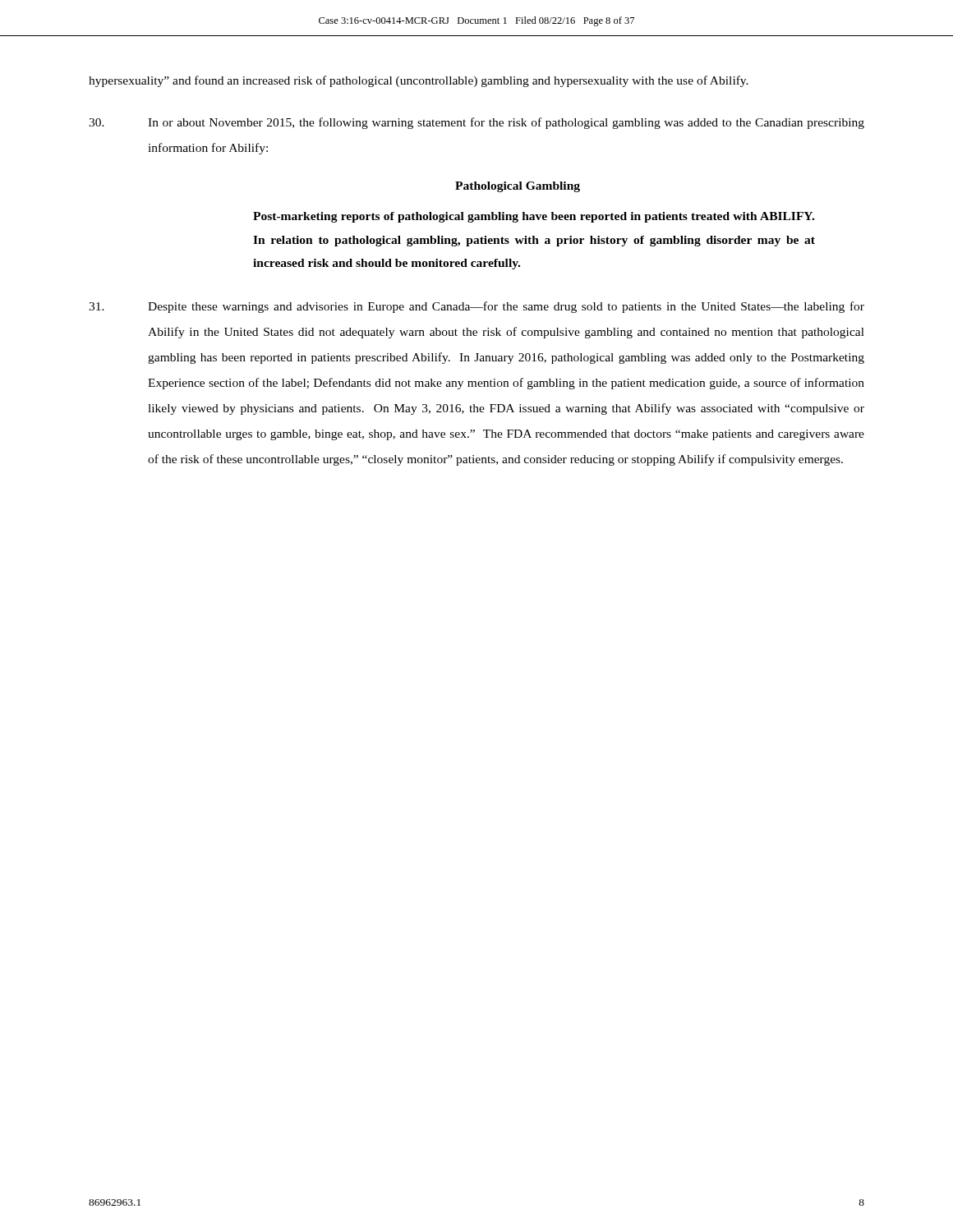Point to the passage starting "Post-marketing reports of pathological gambling have been"
Viewport: 953px width, 1232px height.
534,239
